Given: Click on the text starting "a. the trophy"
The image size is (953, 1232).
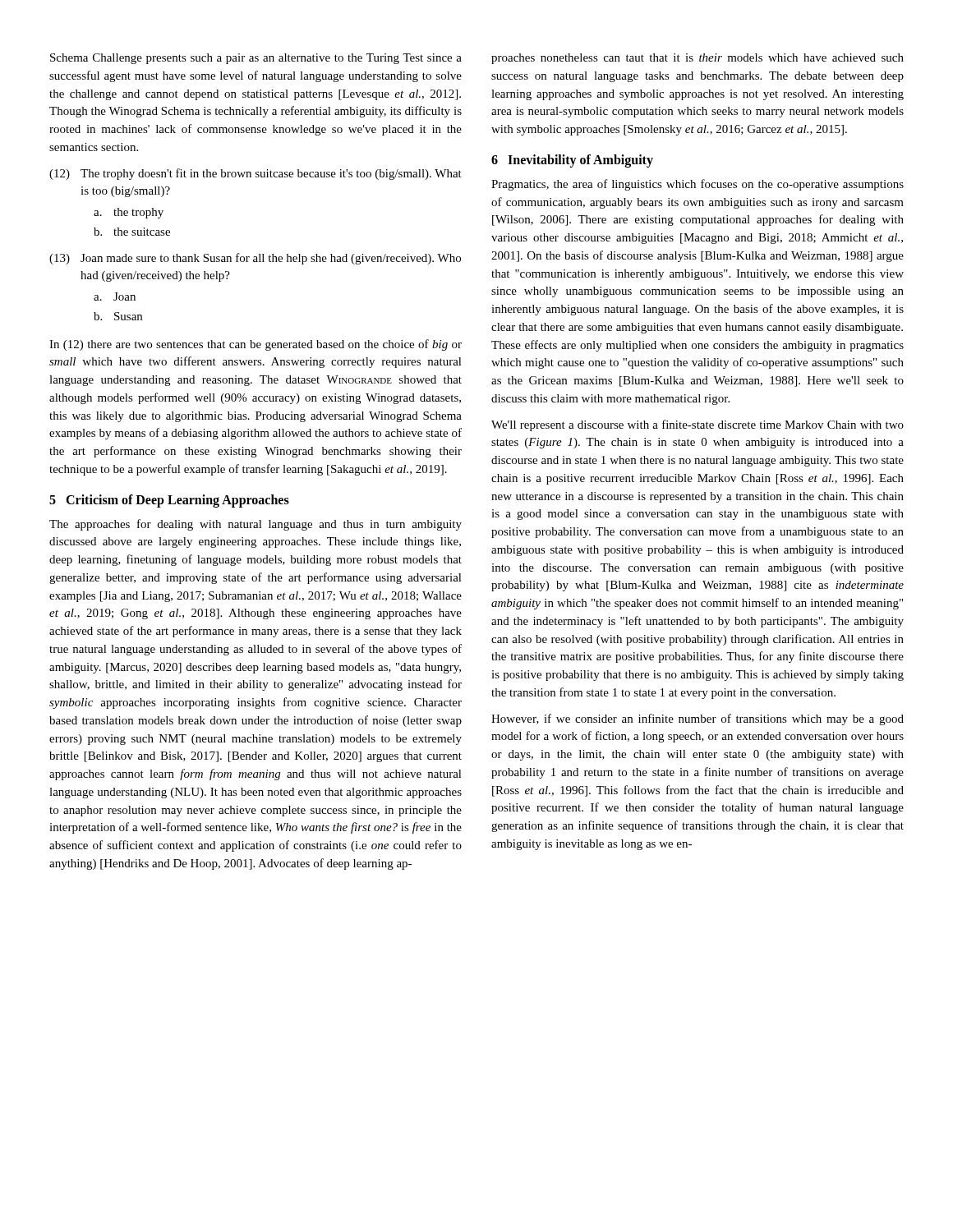Looking at the screenshot, I should coord(129,213).
